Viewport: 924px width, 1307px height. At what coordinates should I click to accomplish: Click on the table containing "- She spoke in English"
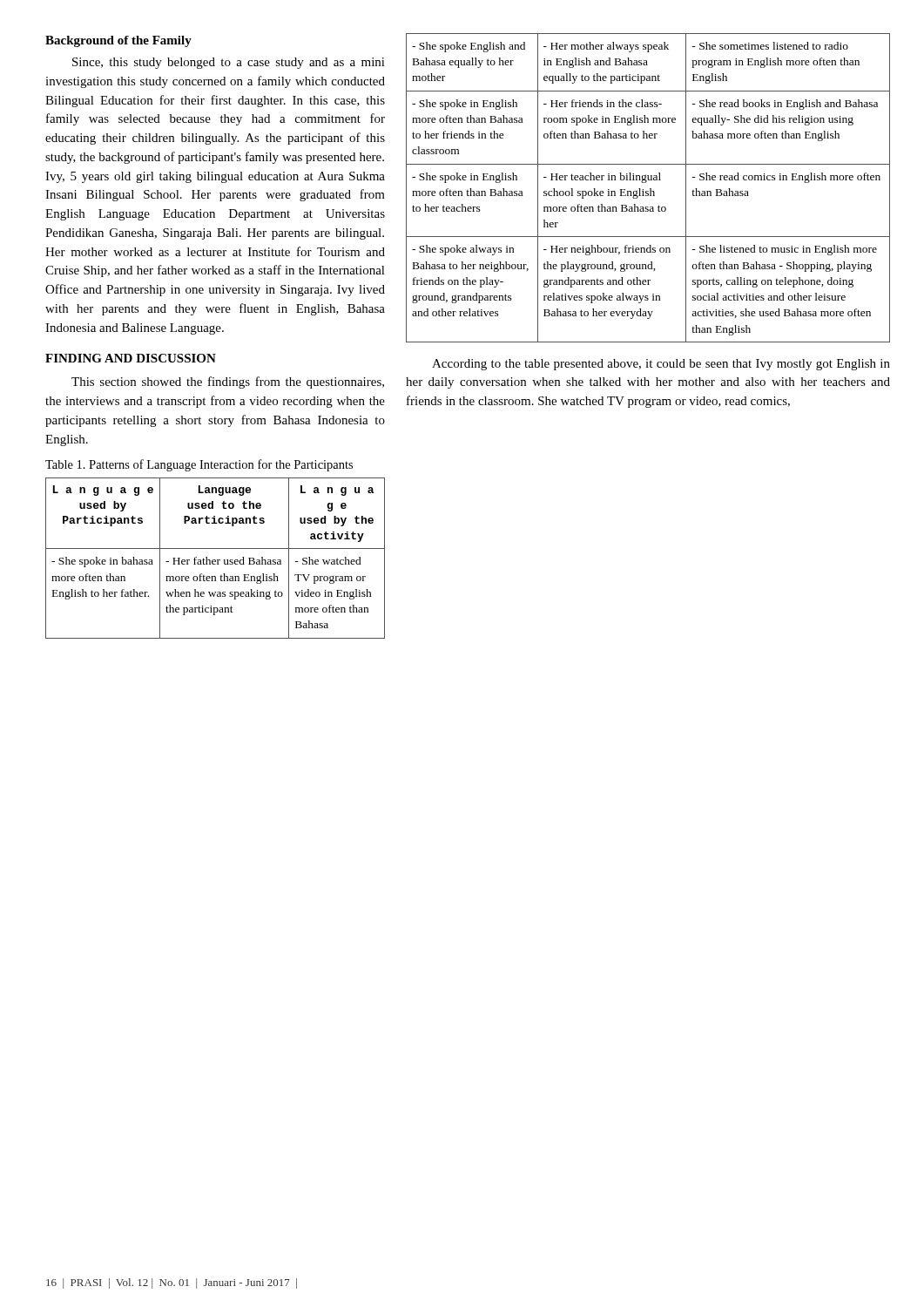[x=648, y=188]
